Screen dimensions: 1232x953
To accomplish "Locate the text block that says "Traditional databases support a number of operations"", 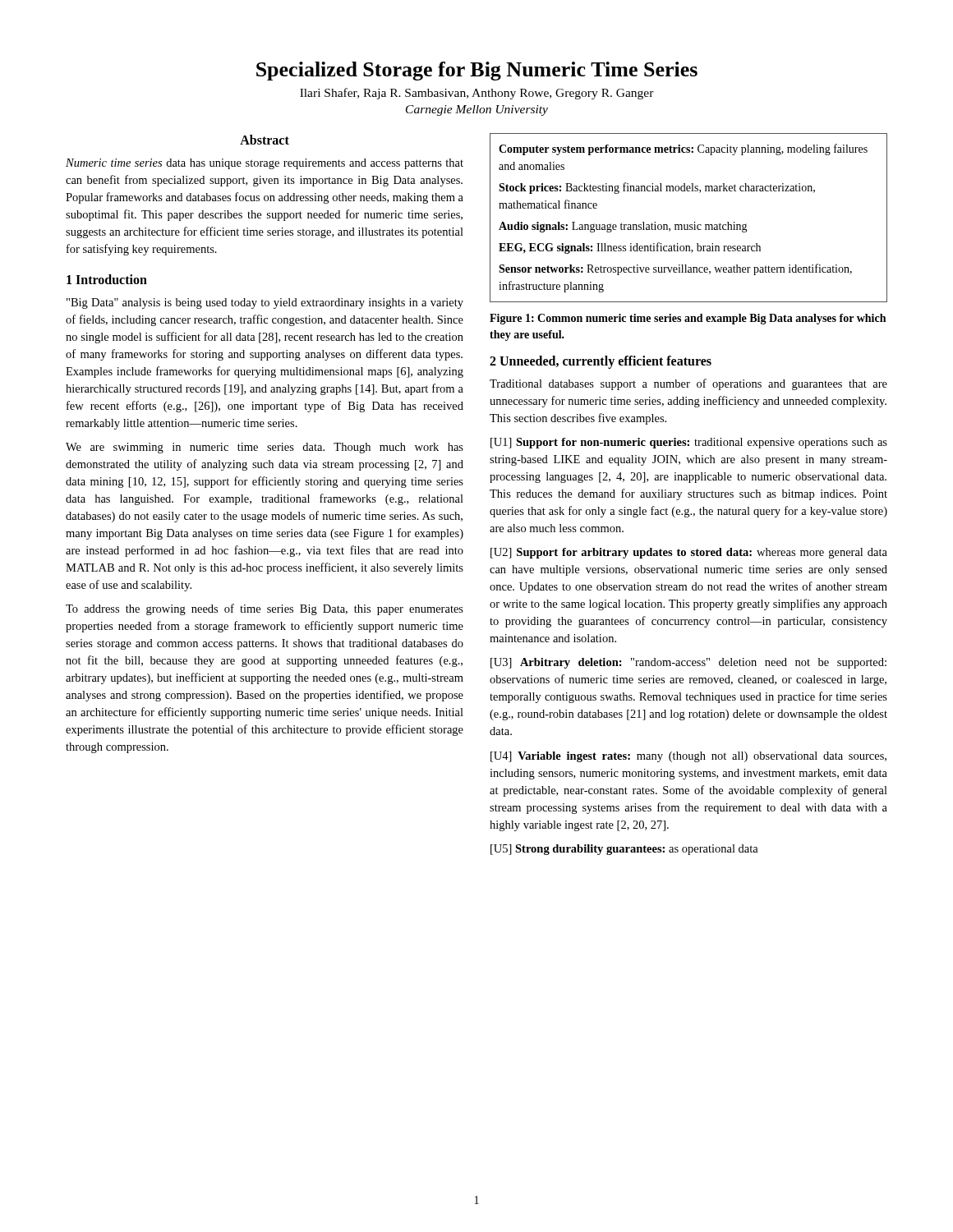I will 688,401.
